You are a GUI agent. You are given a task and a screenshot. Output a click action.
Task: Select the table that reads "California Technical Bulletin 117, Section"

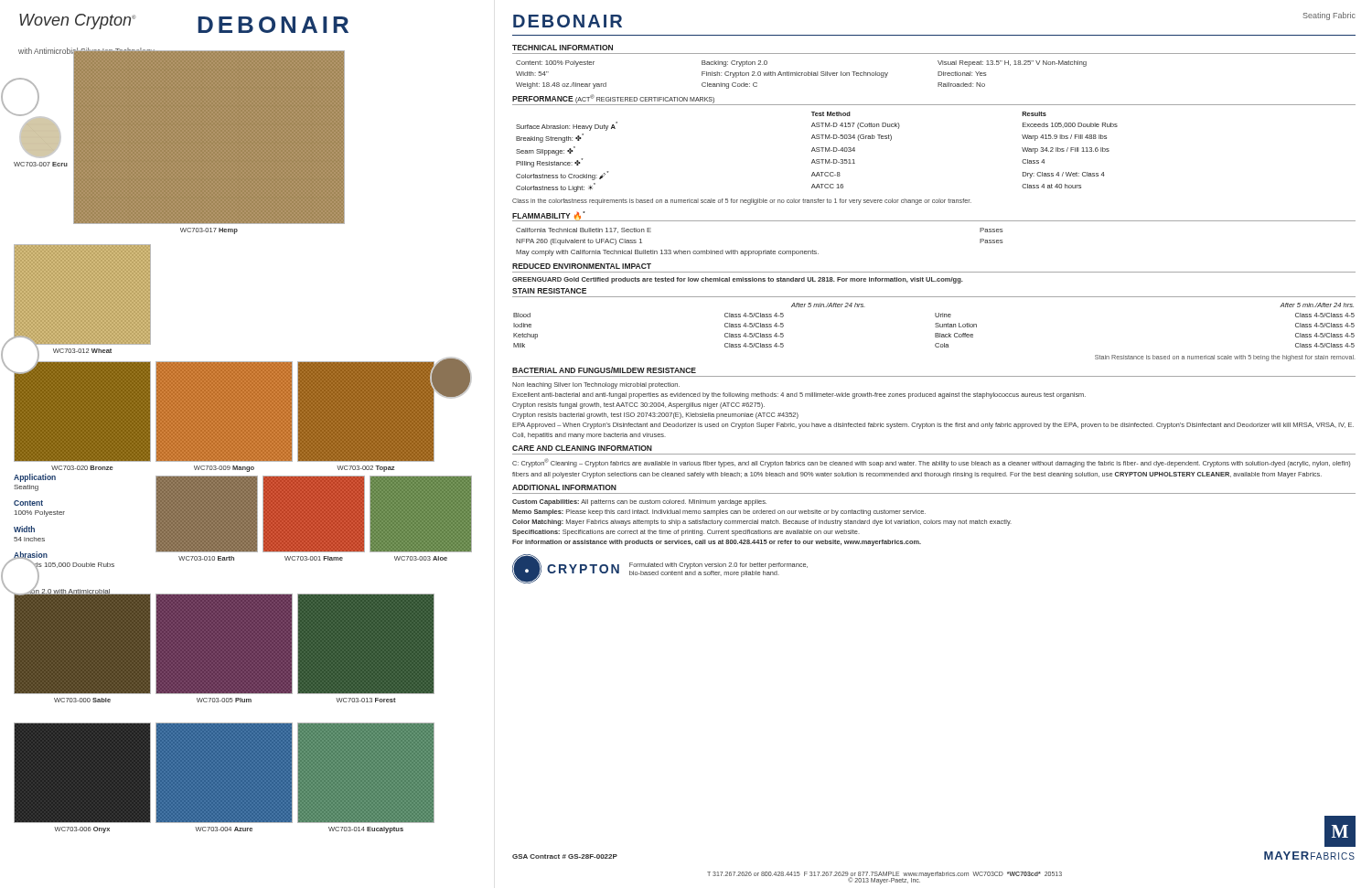point(934,241)
